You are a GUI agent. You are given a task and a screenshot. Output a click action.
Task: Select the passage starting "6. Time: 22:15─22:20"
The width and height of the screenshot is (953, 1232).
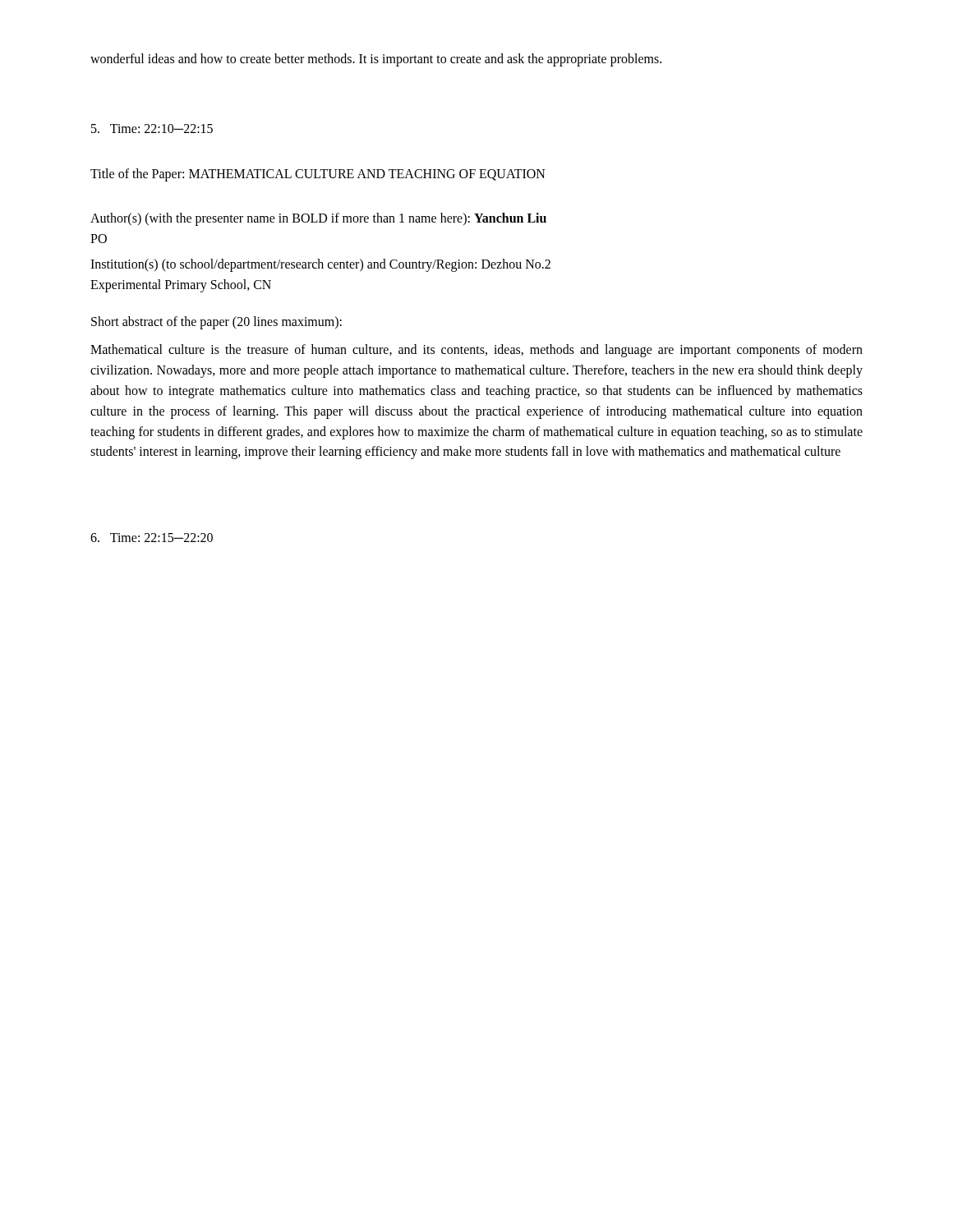[x=152, y=538]
